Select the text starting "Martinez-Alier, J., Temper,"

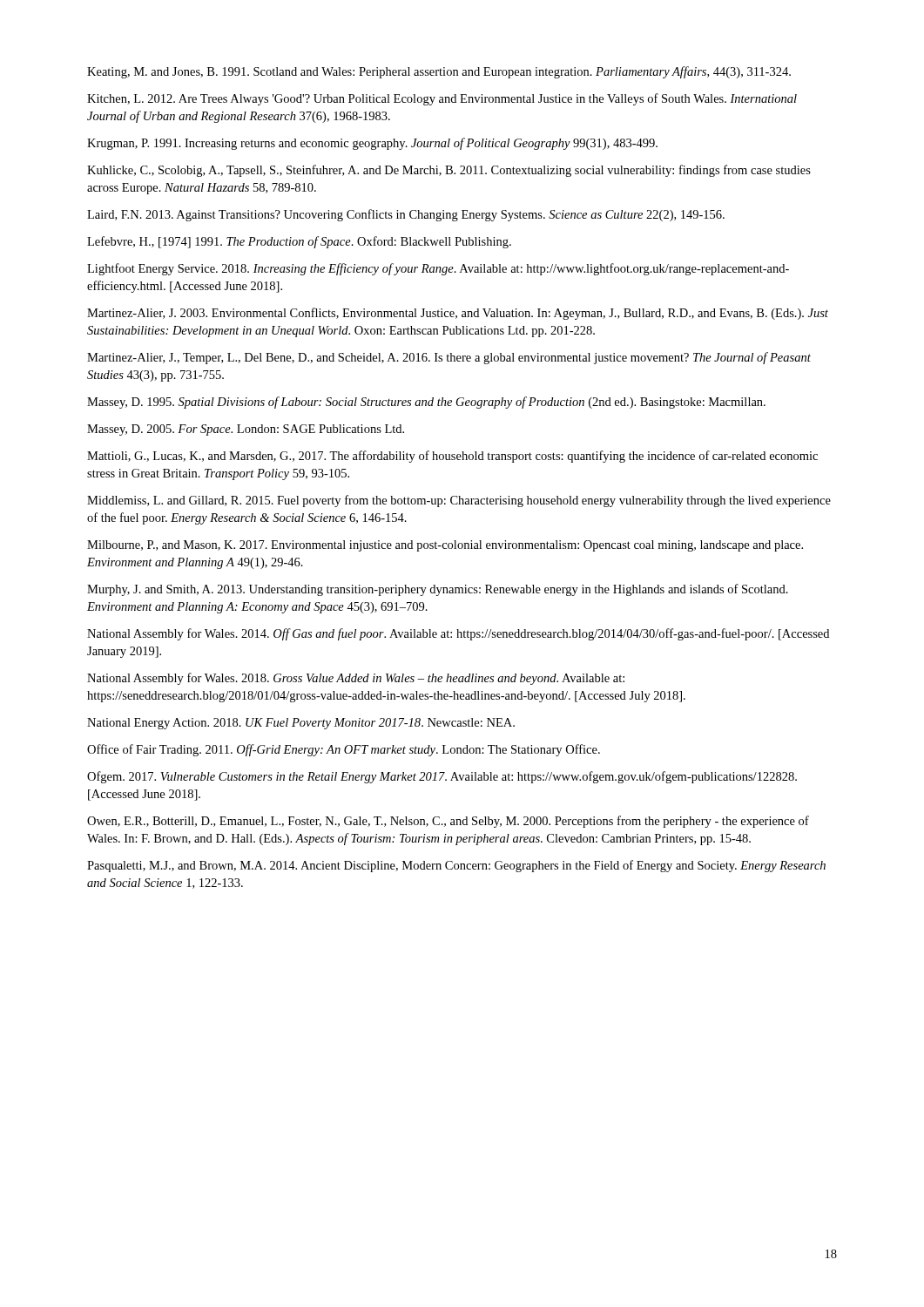click(449, 366)
